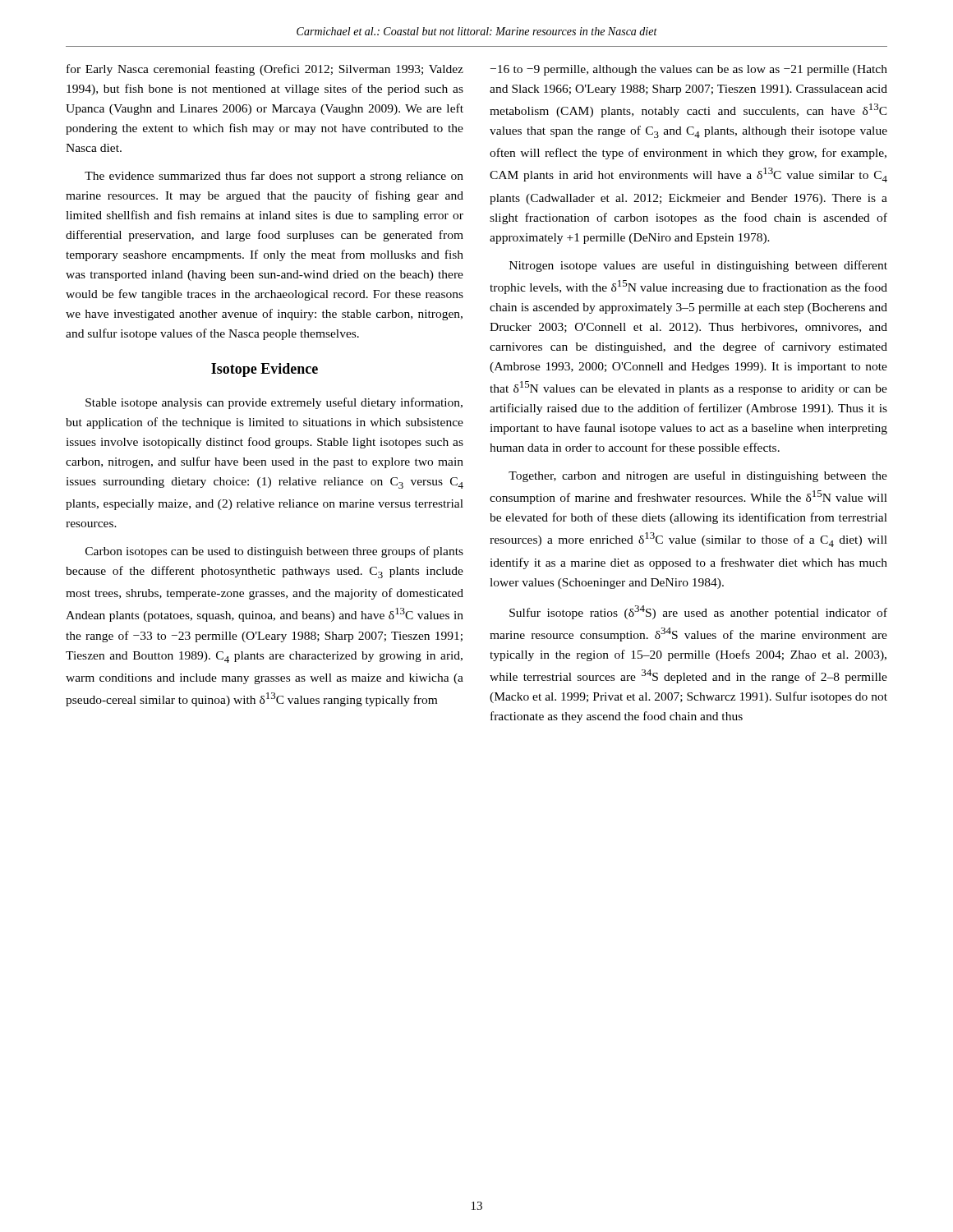The width and height of the screenshot is (953, 1232).
Task: Select the passage starting "Stable isotope analysis can provide extremely"
Action: [265, 463]
